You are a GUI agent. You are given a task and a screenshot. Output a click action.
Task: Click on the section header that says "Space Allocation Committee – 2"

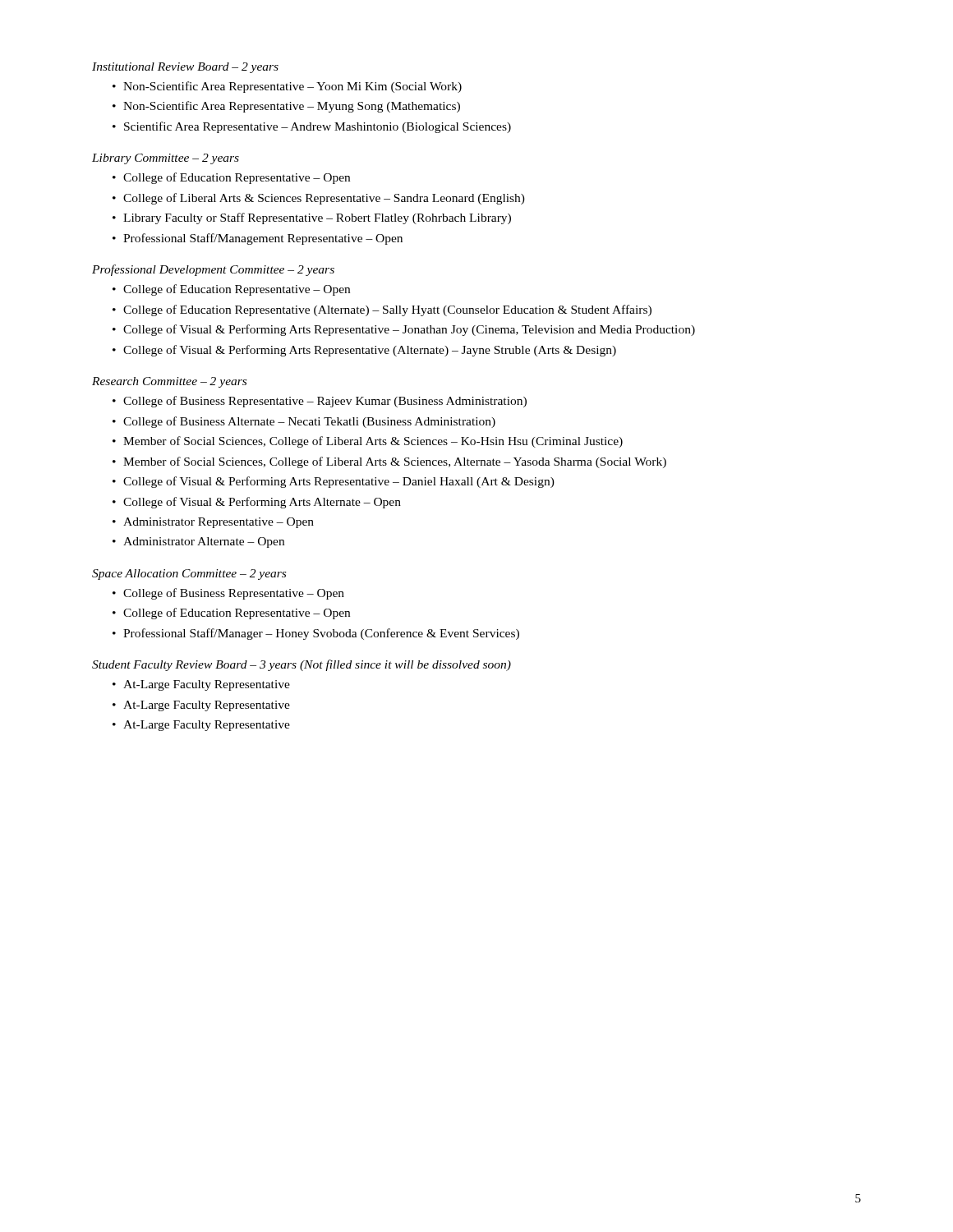click(189, 575)
